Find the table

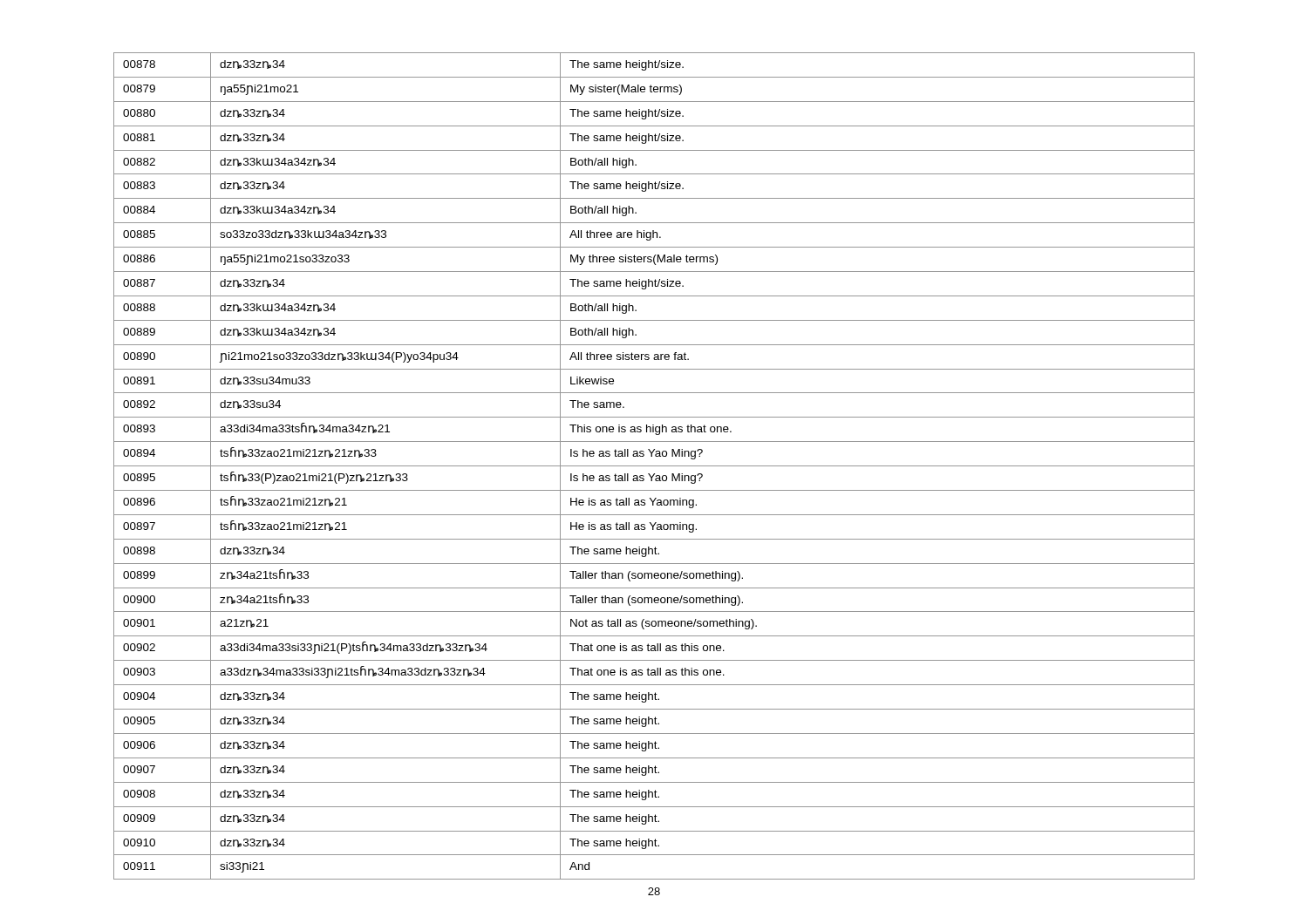pos(654,466)
